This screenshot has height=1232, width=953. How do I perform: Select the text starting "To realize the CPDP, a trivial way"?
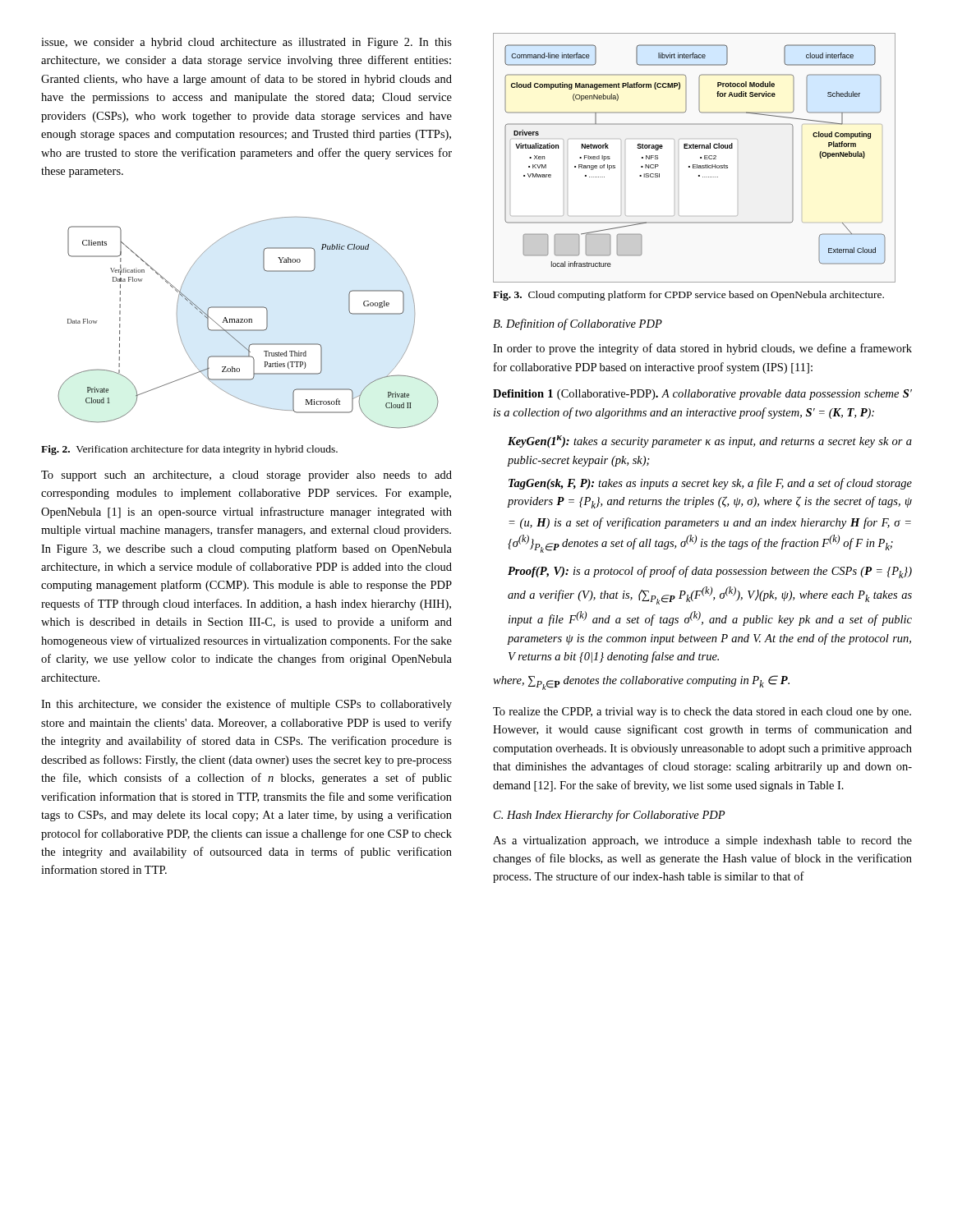pyautogui.click(x=702, y=748)
